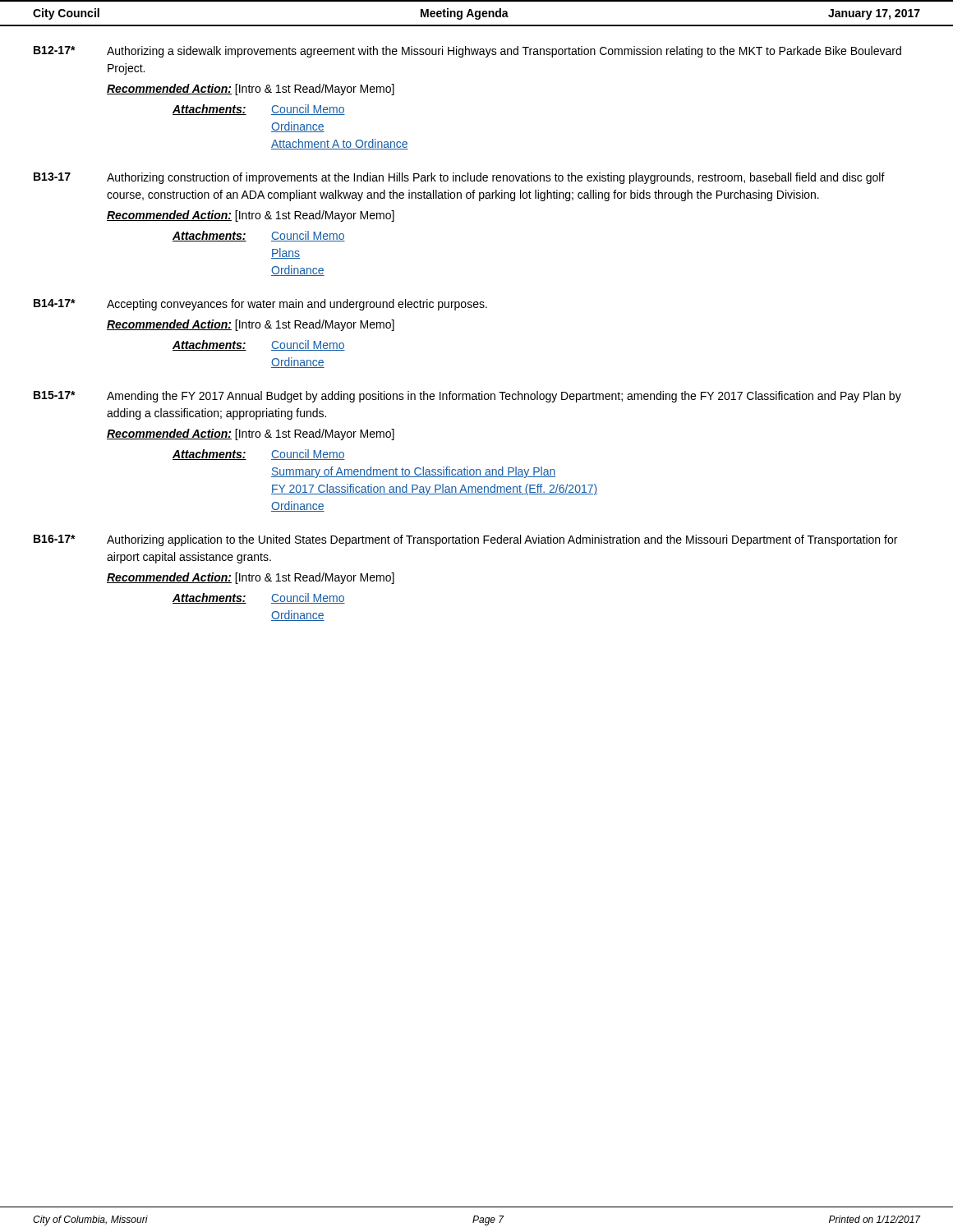
Task: Locate the list item containing "B12-17* Authorizing a sidewalk improvements agreement with"
Action: 467,52
